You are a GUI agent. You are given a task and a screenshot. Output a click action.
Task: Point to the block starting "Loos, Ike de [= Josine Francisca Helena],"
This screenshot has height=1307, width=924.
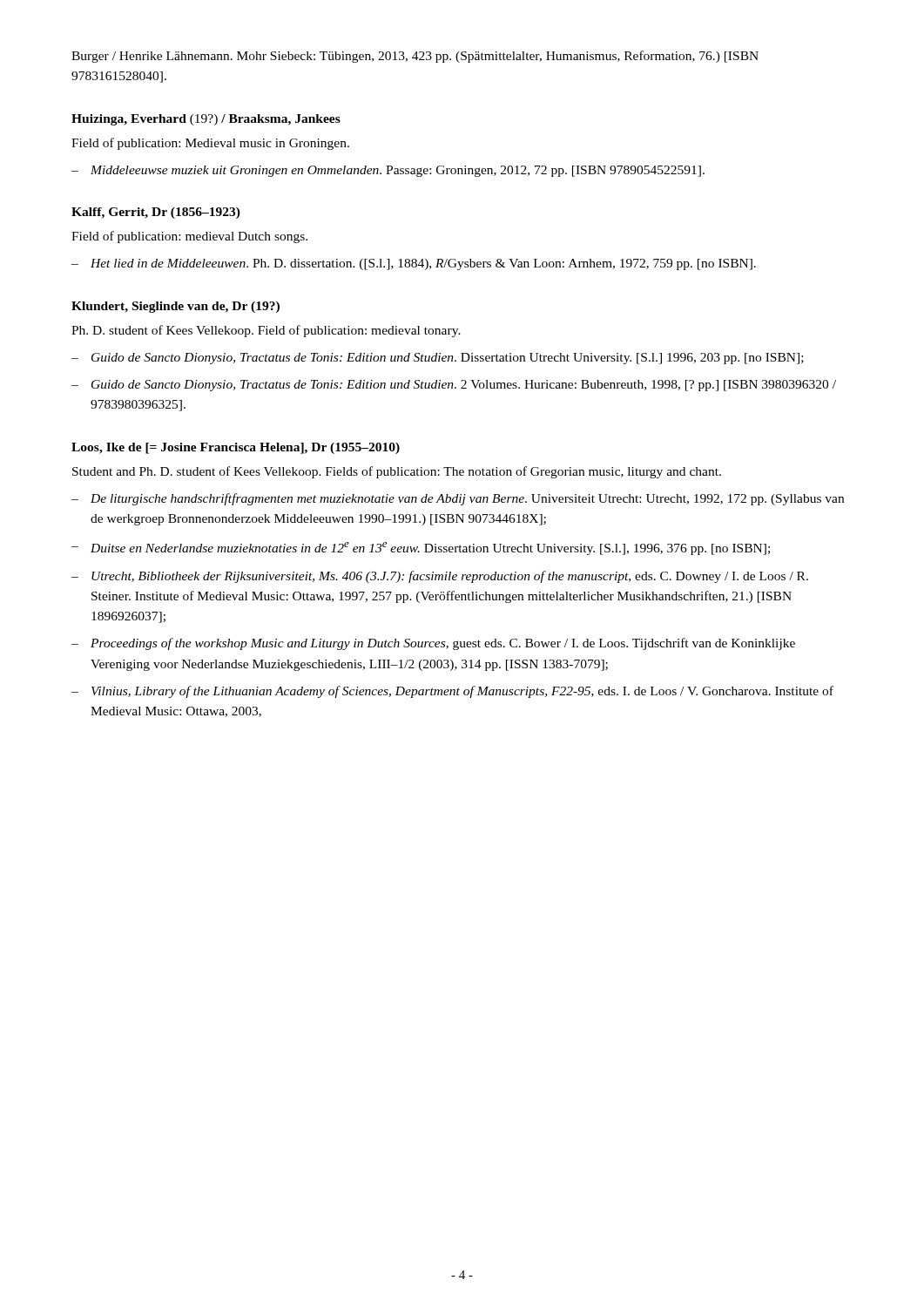point(236,446)
